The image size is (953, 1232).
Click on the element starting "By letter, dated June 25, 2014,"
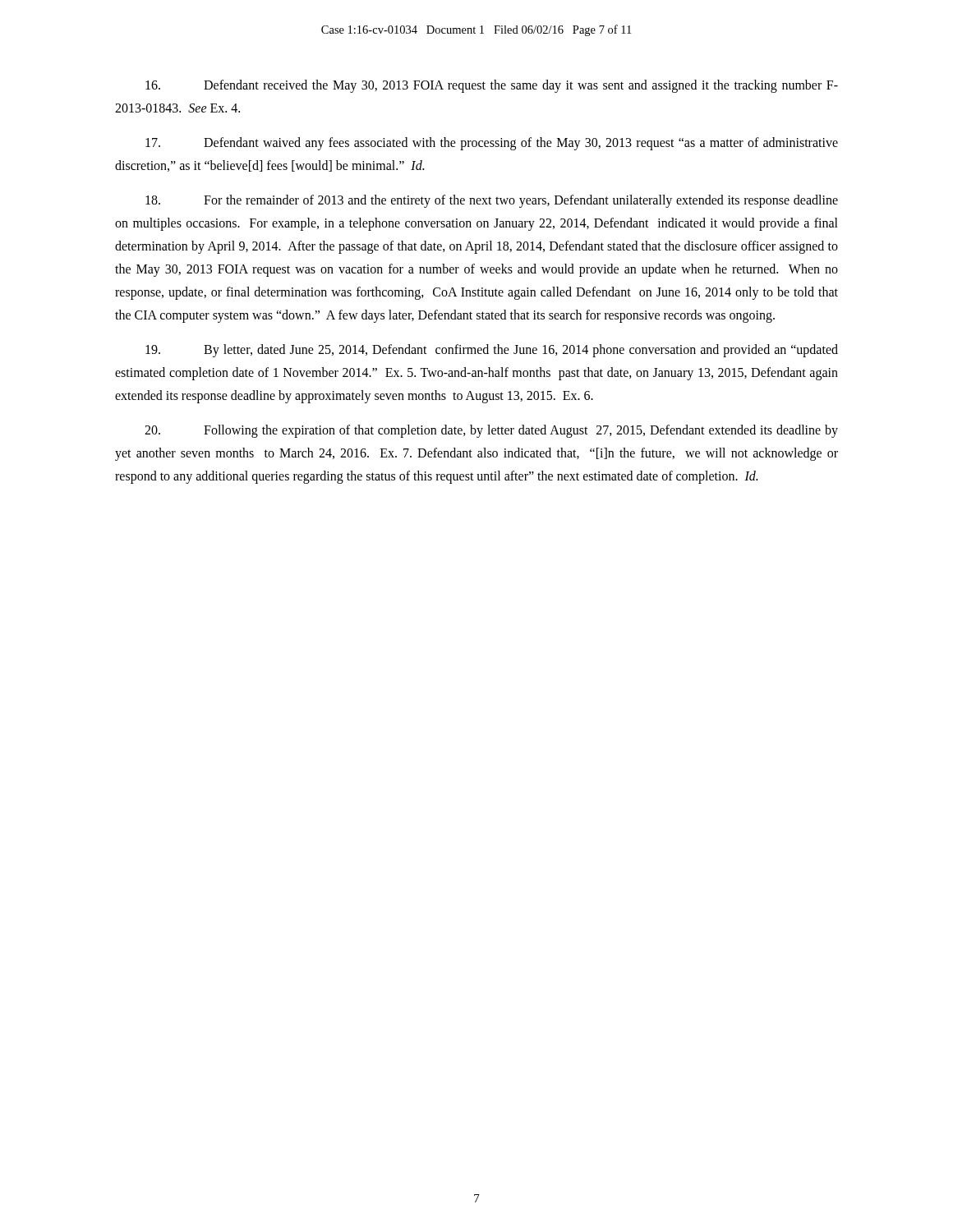pyautogui.click(x=476, y=370)
